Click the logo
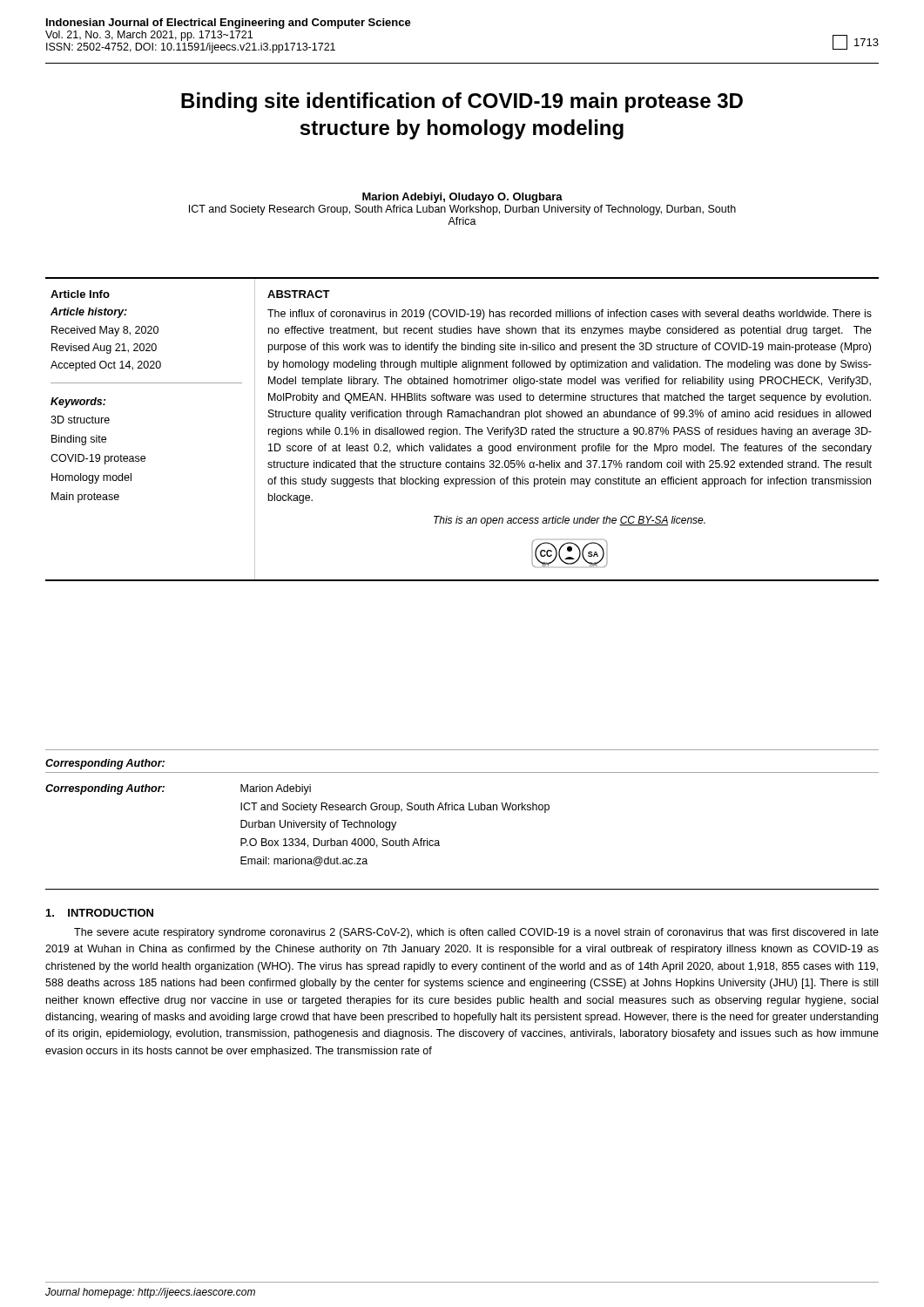Image resolution: width=924 pixels, height=1307 pixels. pos(570,552)
